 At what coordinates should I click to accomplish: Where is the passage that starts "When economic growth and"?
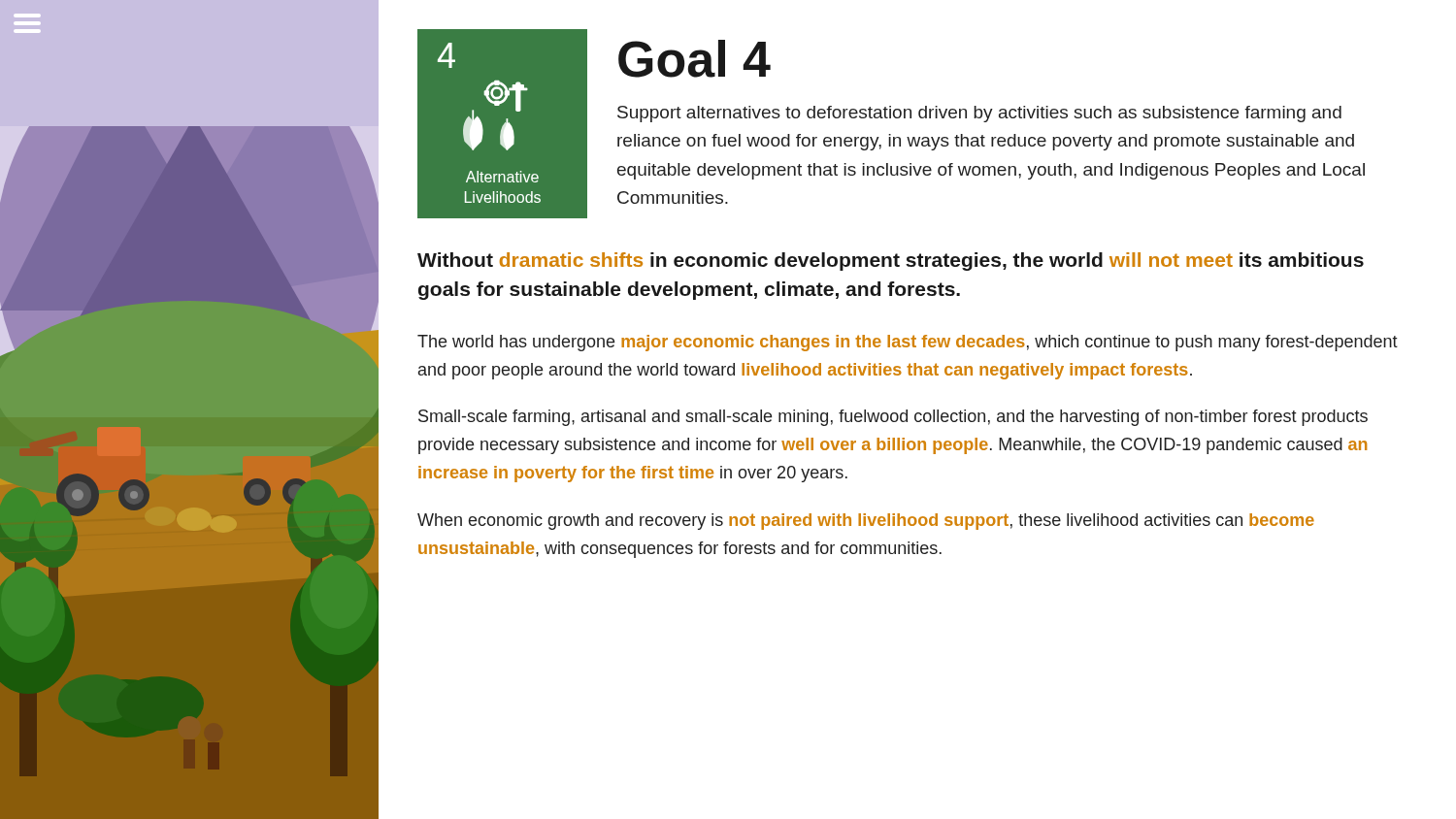tap(912, 534)
